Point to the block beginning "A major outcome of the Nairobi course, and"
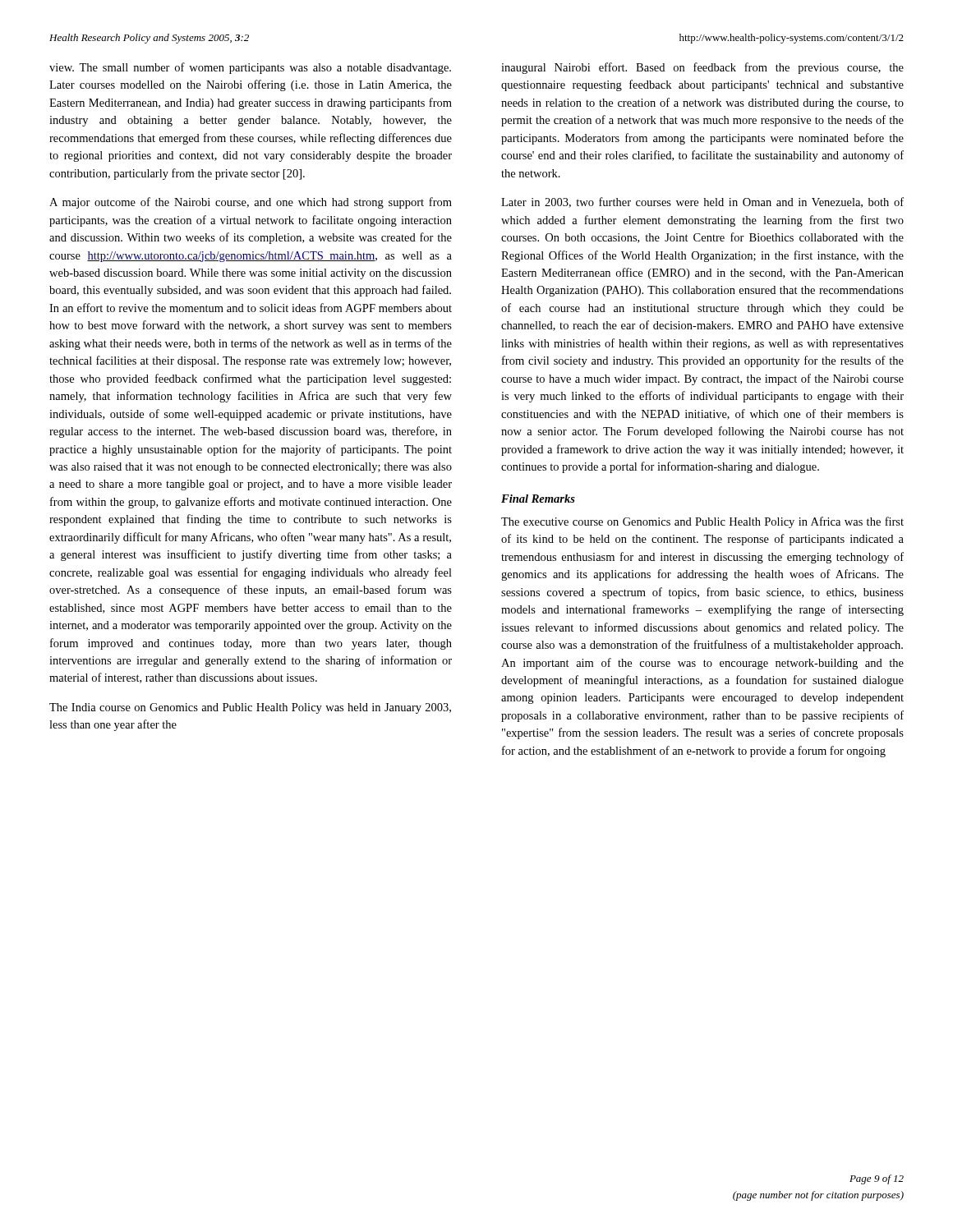 point(251,440)
